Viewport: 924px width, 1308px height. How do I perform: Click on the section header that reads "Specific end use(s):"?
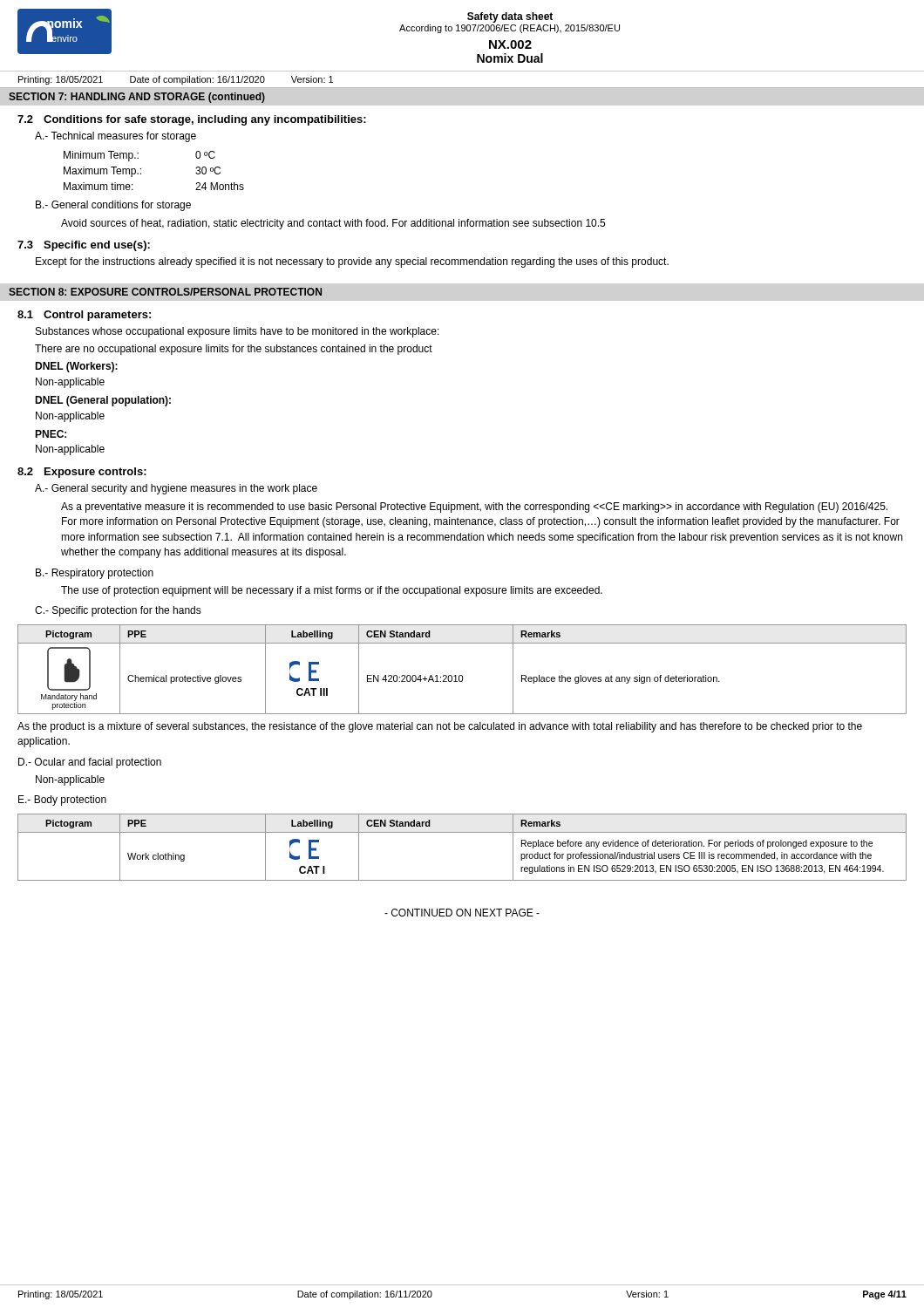(x=97, y=245)
